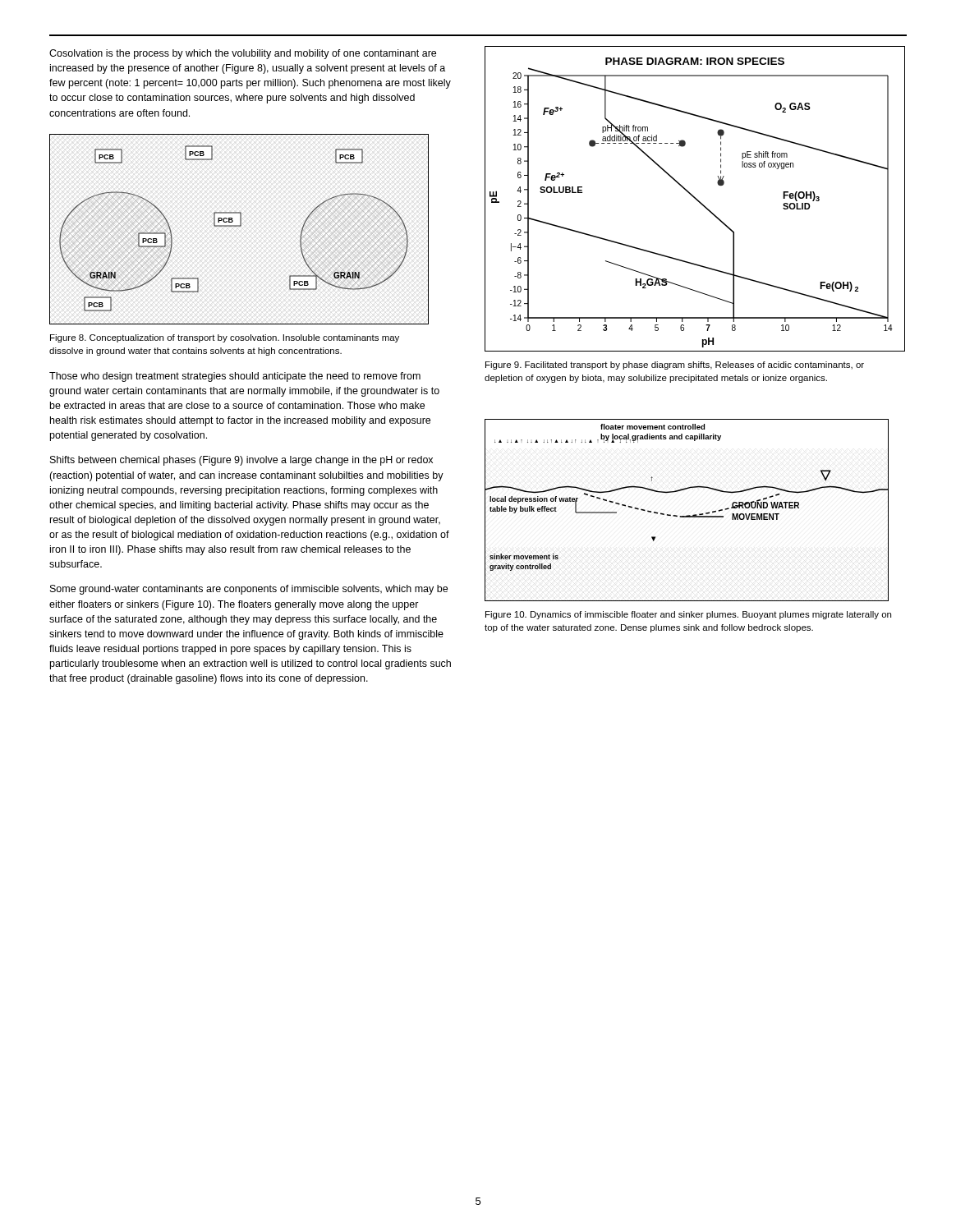Locate the text block starting "Figure 9. Facilitated"
Image resolution: width=956 pixels, height=1232 pixels.
[674, 371]
